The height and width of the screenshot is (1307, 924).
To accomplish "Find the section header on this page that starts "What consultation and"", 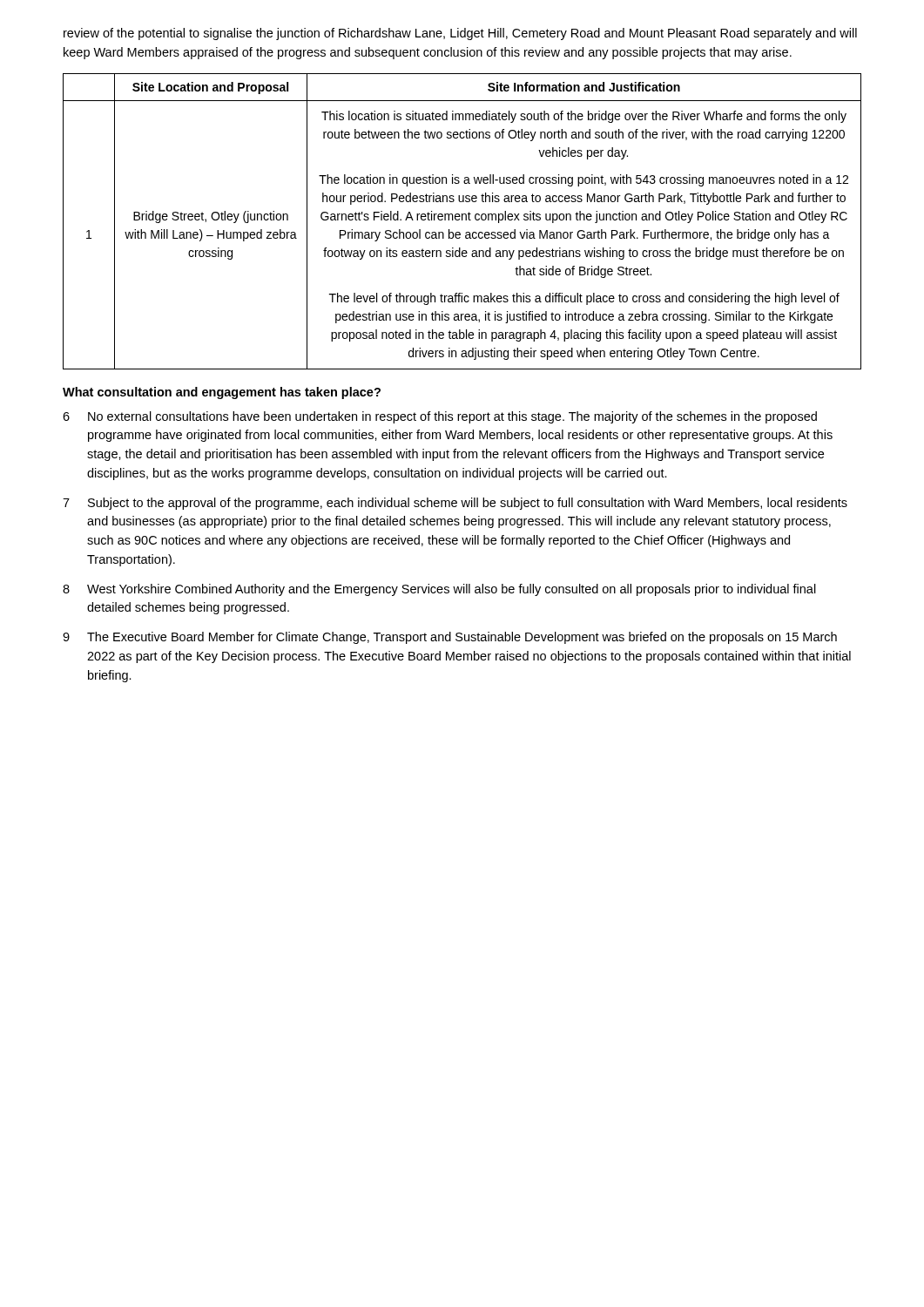I will pos(222,392).
